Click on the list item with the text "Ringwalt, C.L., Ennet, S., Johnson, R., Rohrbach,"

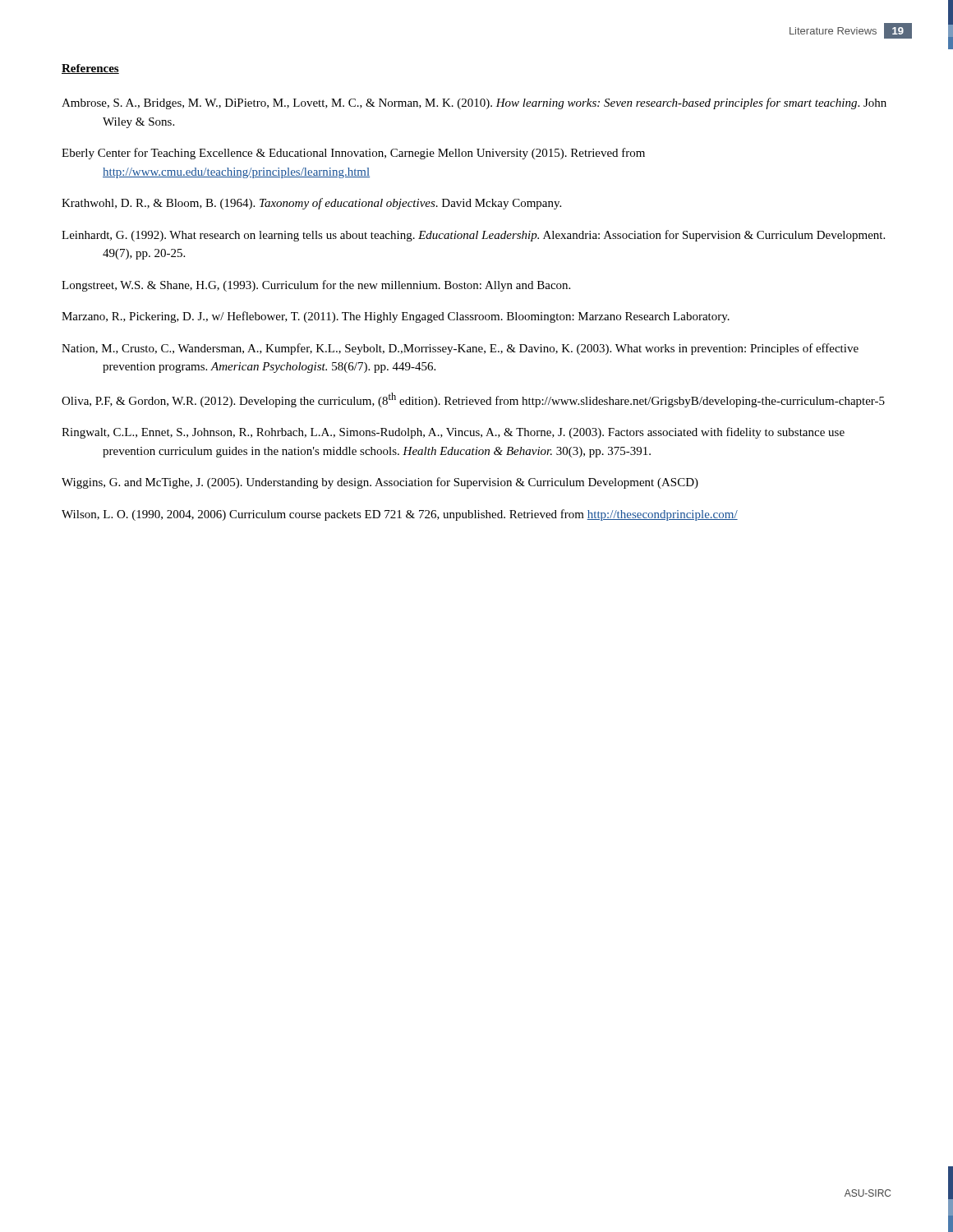(x=453, y=441)
